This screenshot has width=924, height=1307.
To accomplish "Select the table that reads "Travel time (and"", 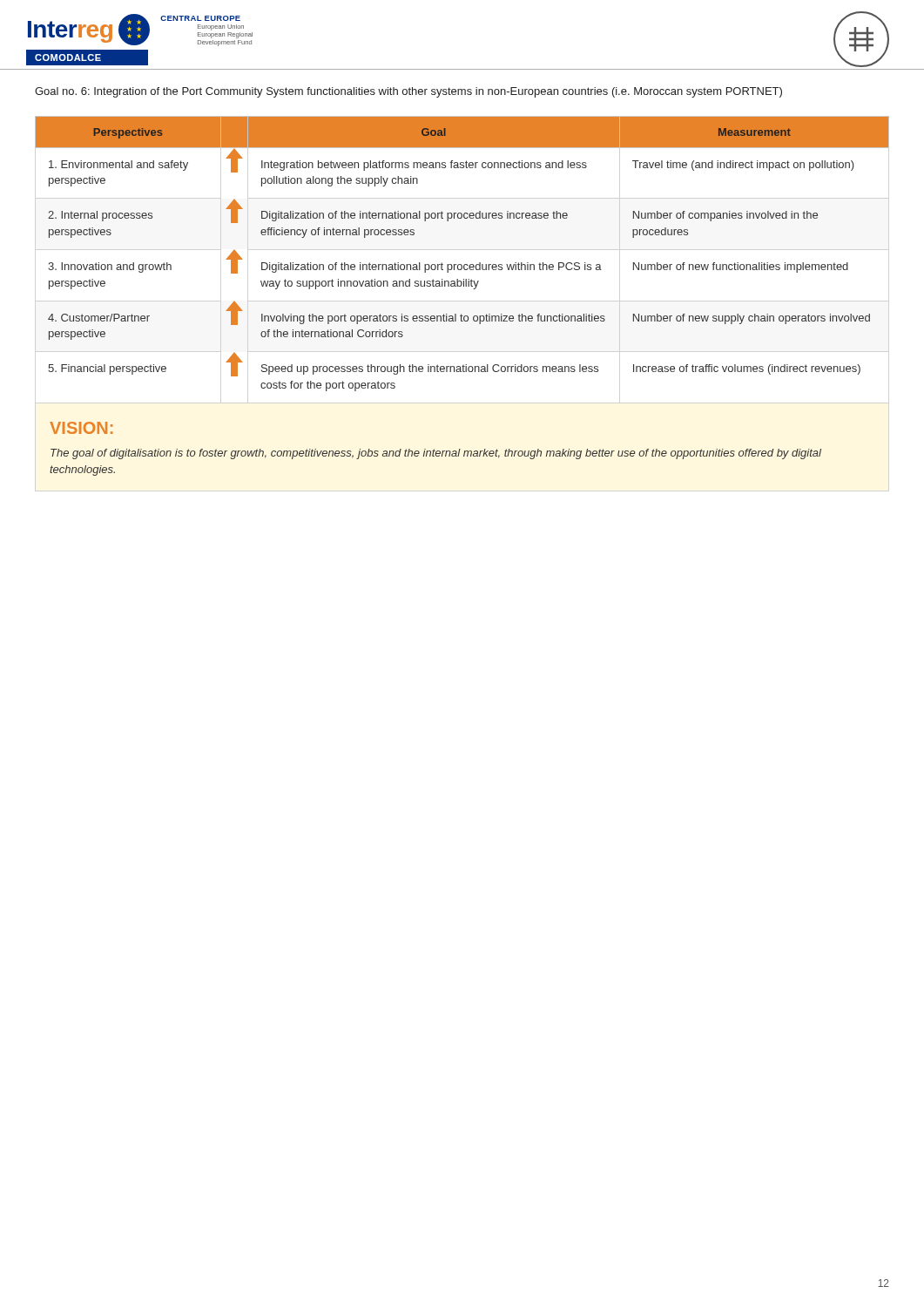I will [x=462, y=303].
